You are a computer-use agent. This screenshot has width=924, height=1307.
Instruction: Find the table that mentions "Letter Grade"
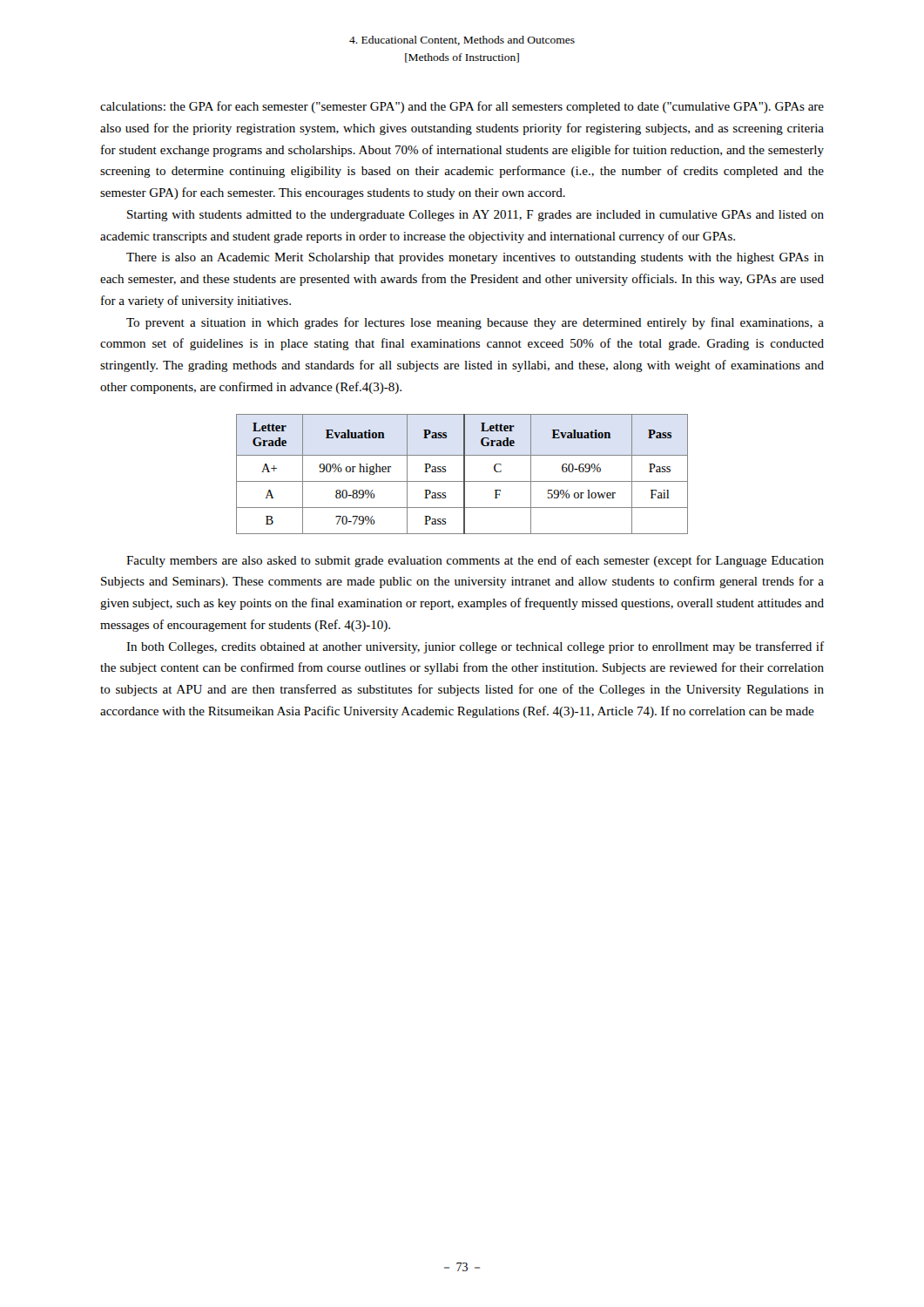point(462,474)
